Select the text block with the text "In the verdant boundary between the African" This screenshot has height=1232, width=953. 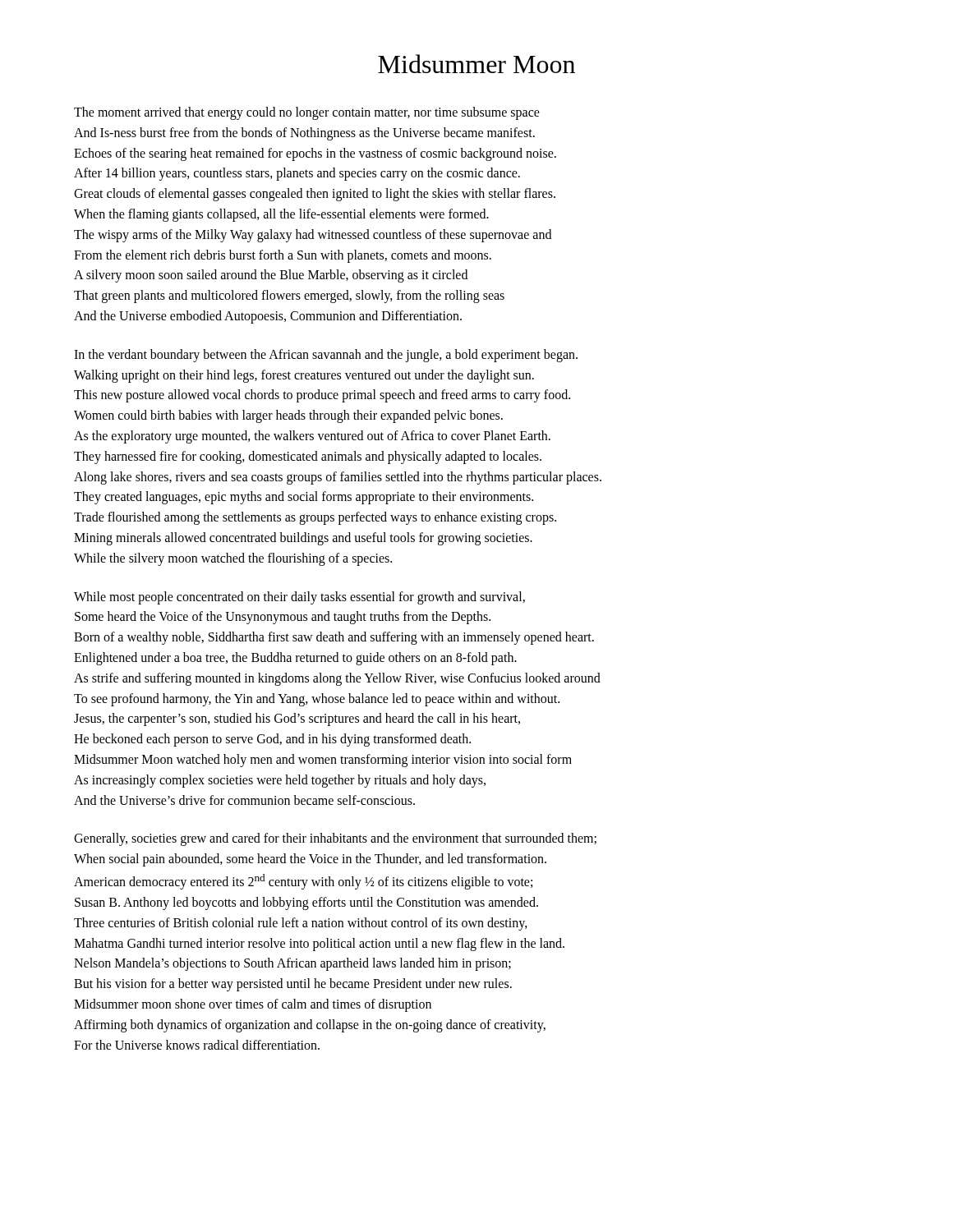coord(476,457)
